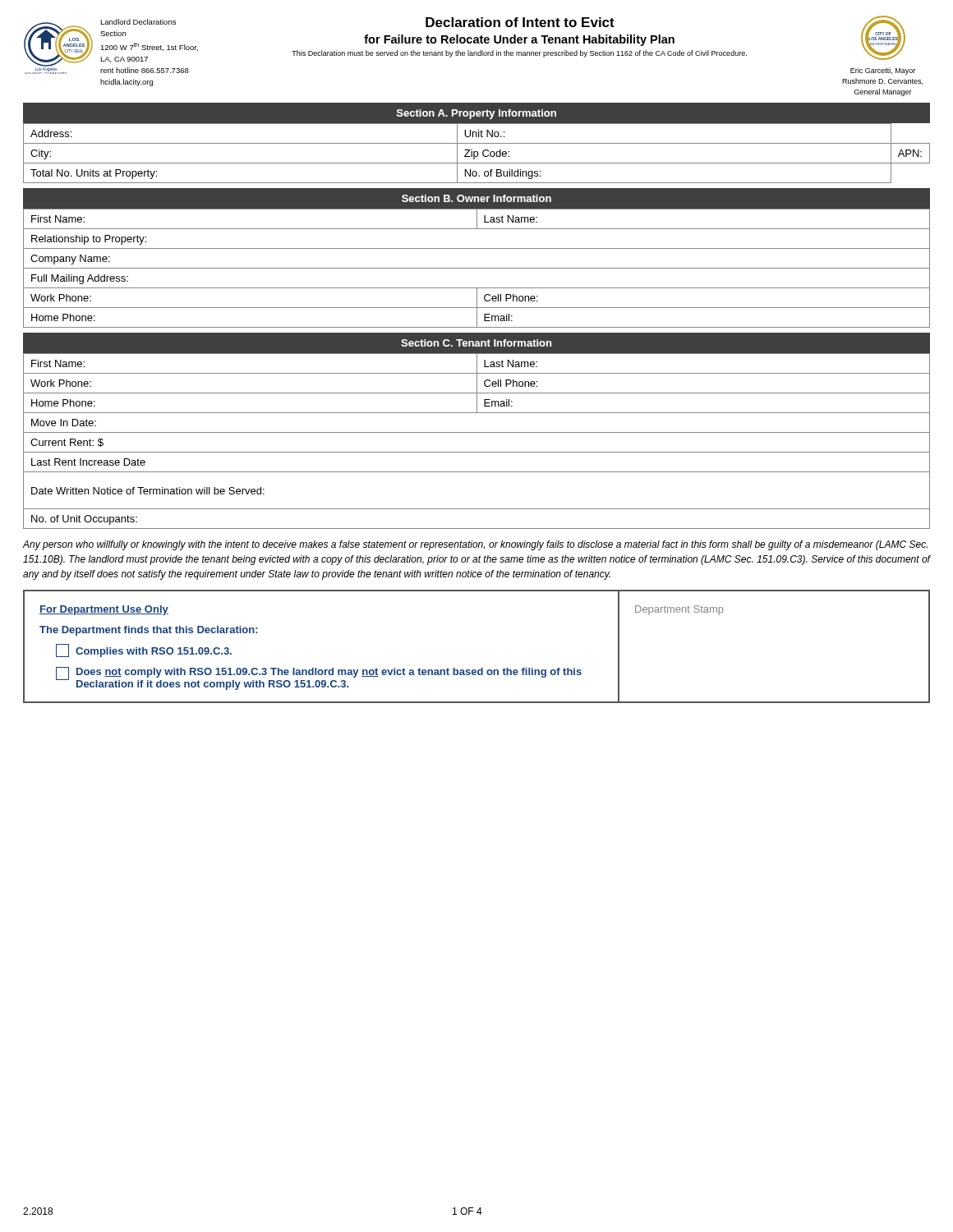Click on the text block containing "For Department Use Only The Department finds that"

(x=476, y=647)
